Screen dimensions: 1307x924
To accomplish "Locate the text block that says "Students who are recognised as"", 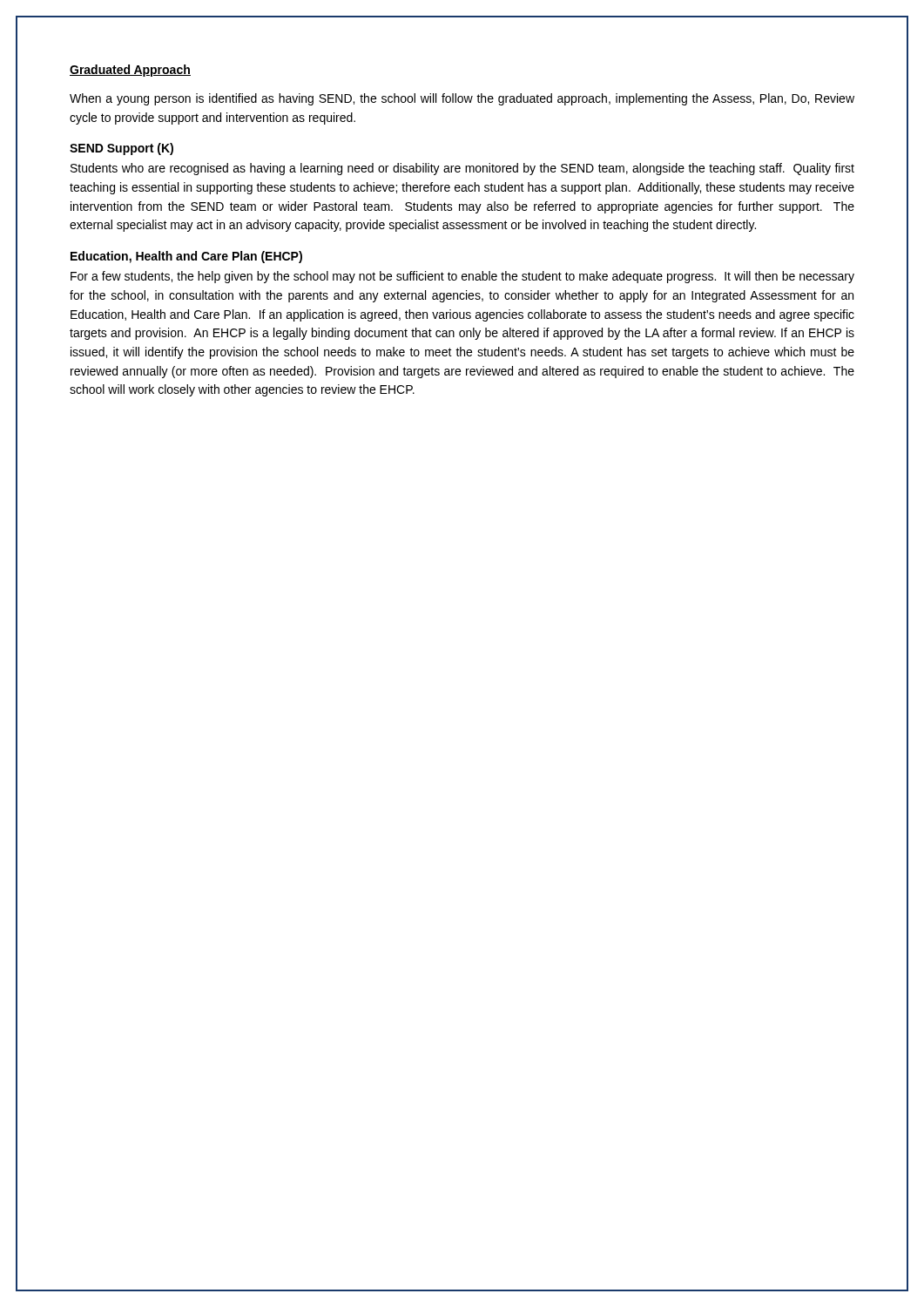I will [x=462, y=197].
